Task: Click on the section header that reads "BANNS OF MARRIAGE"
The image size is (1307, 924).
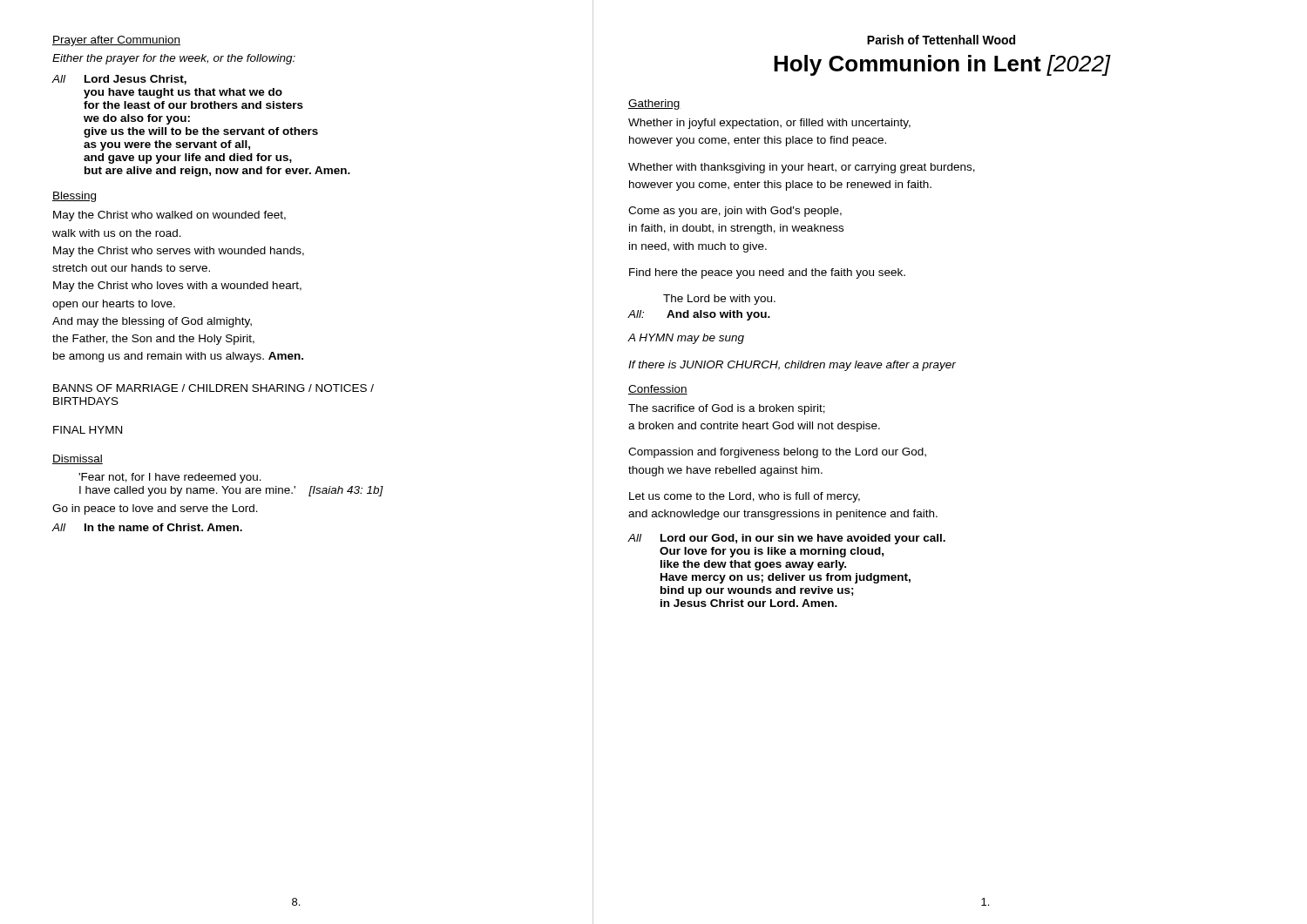Action: click(213, 394)
